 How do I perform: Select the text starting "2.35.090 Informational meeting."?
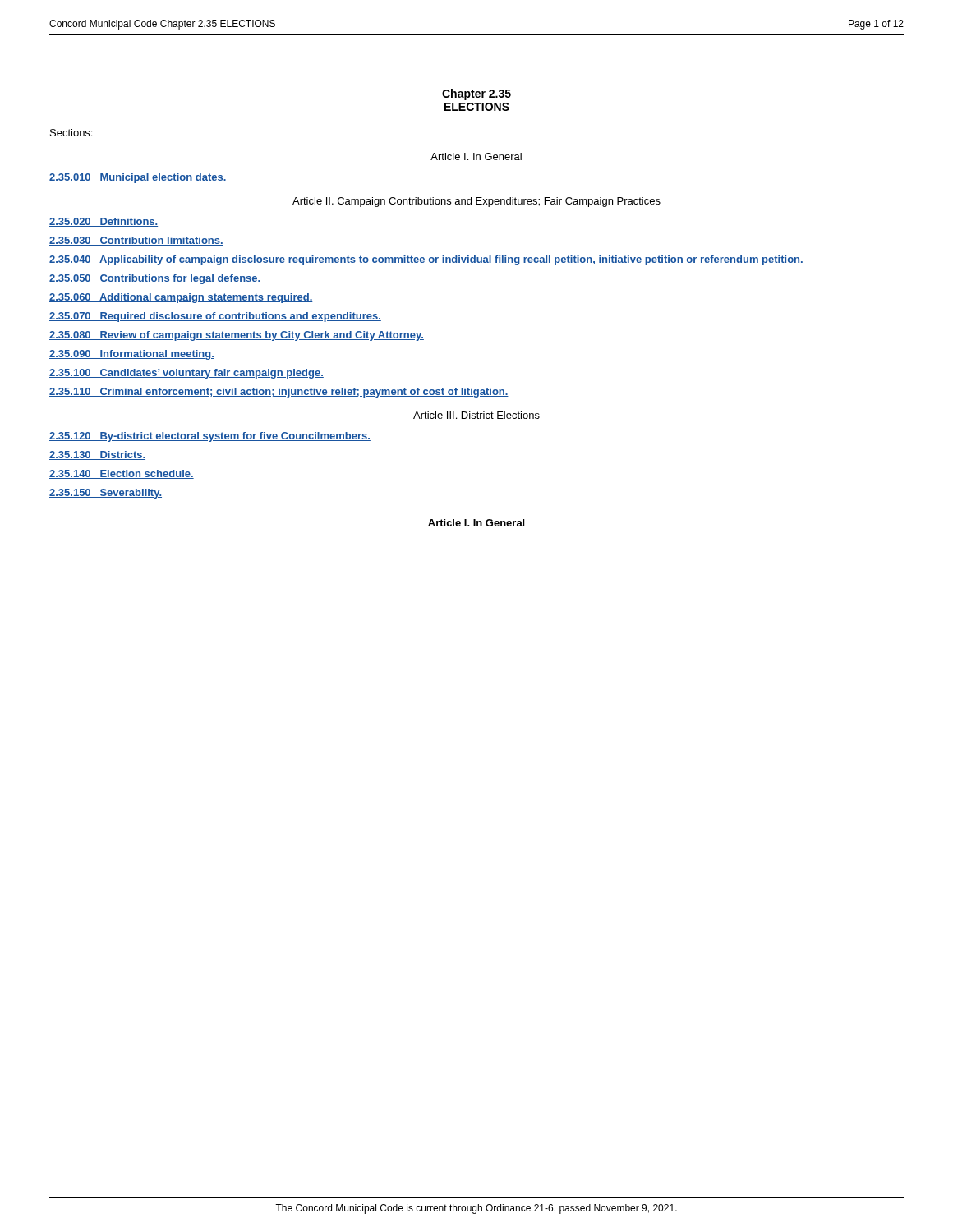pyautogui.click(x=132, y=354)
